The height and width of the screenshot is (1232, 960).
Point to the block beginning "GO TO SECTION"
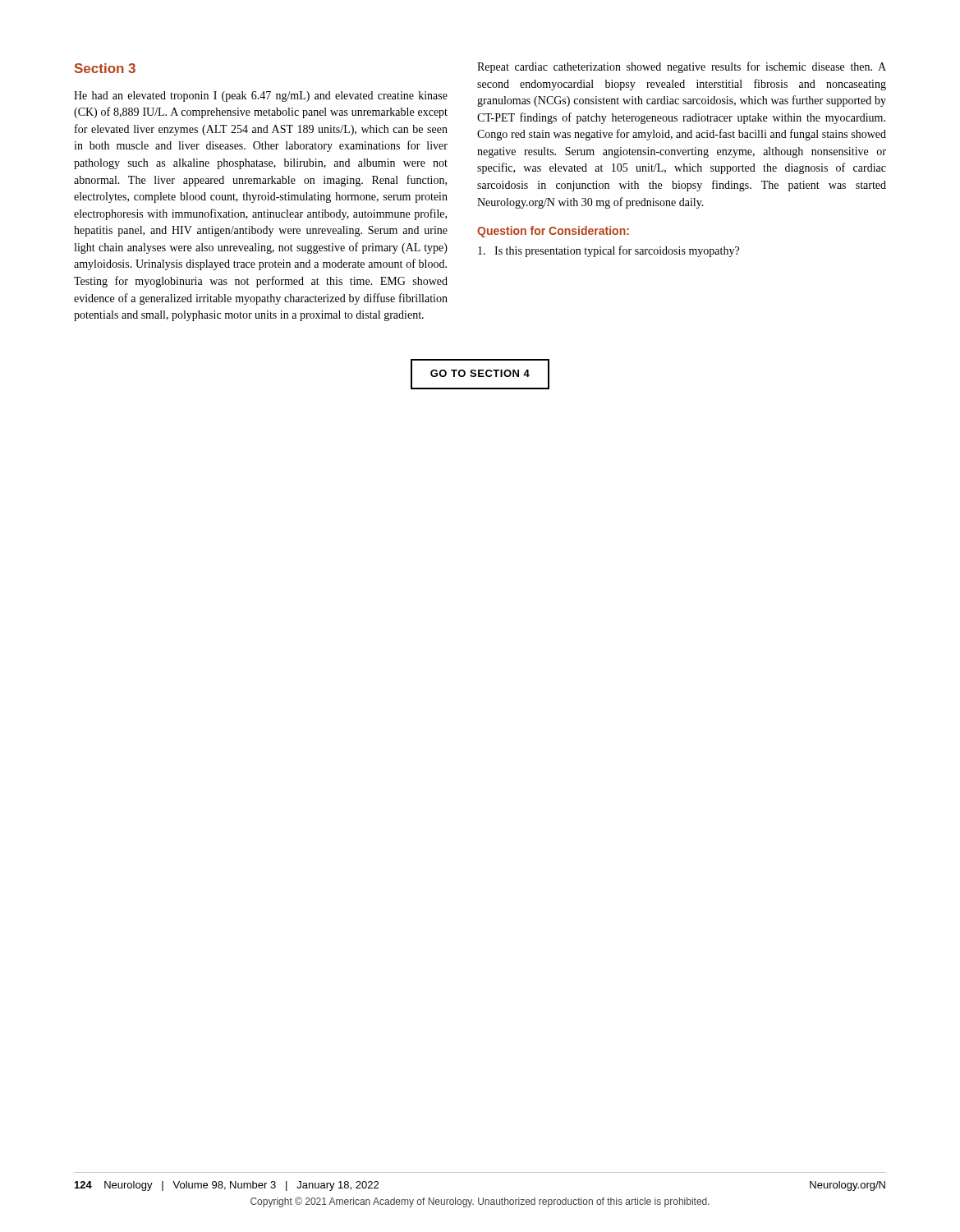(x=480, y=373)
